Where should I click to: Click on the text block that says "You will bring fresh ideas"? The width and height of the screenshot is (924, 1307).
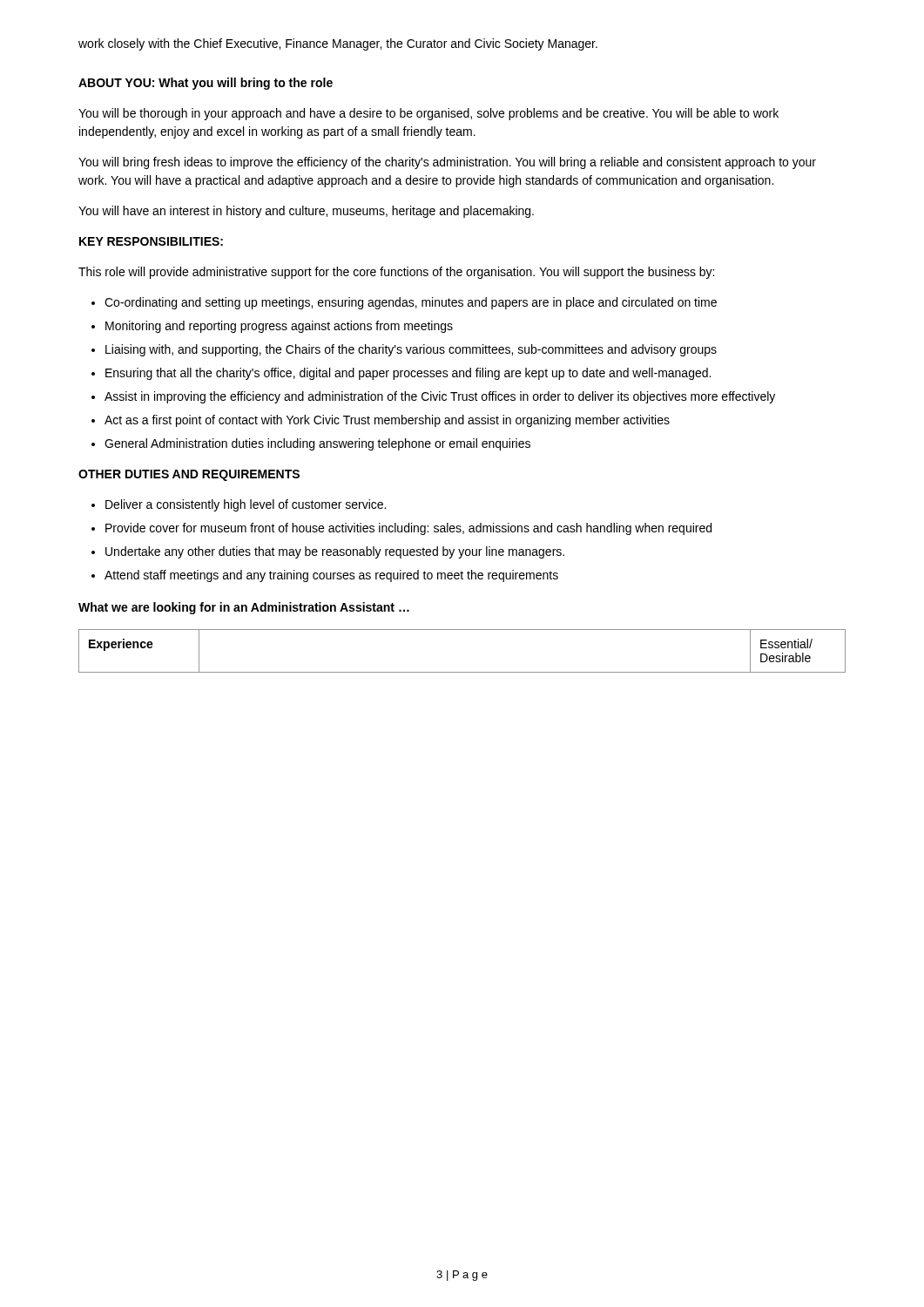click(462, 172)
